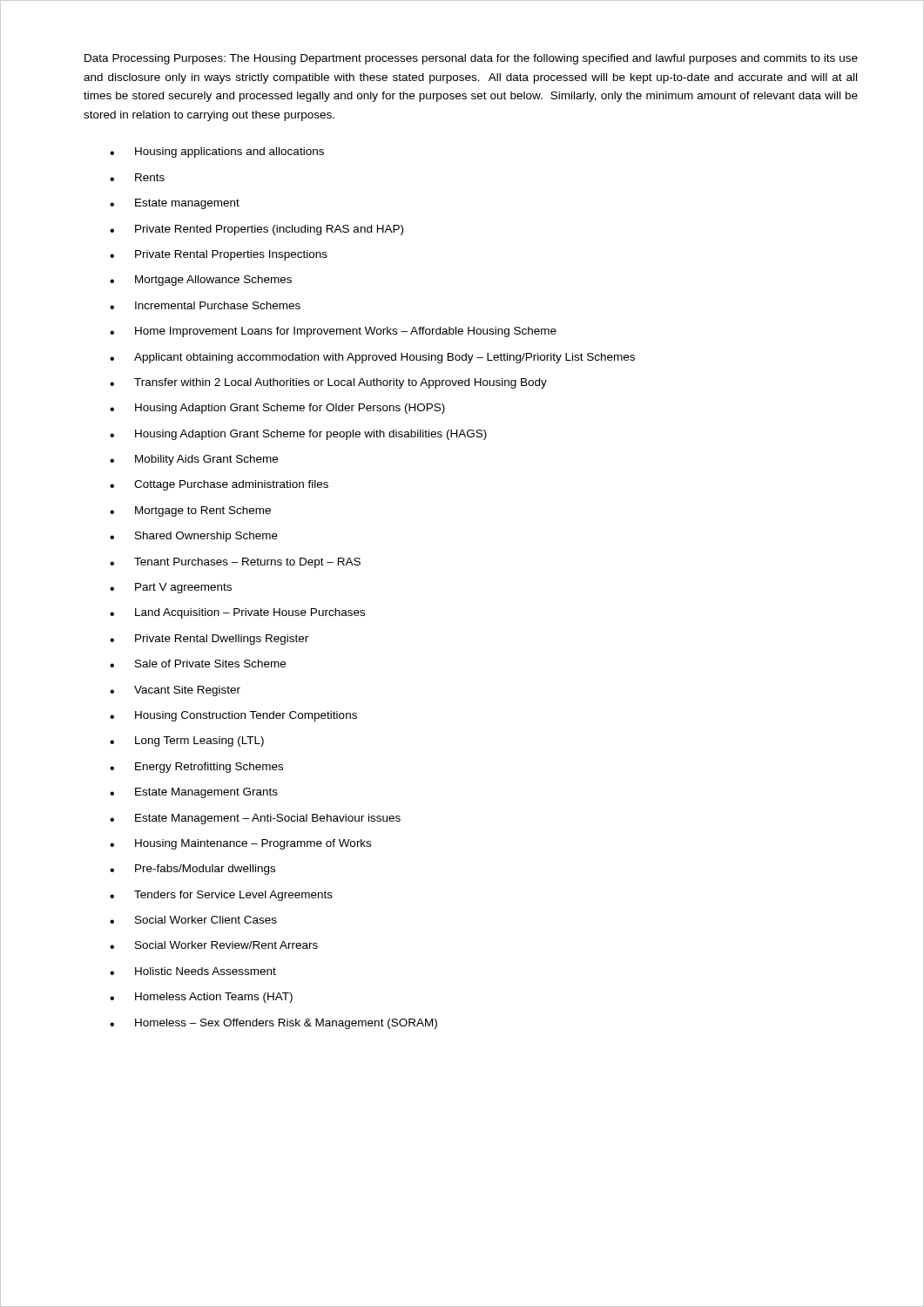Select the list item that says "• Home Improvement Loans"
Screen dimensions: 1307x924
click(x=484, y=333)
